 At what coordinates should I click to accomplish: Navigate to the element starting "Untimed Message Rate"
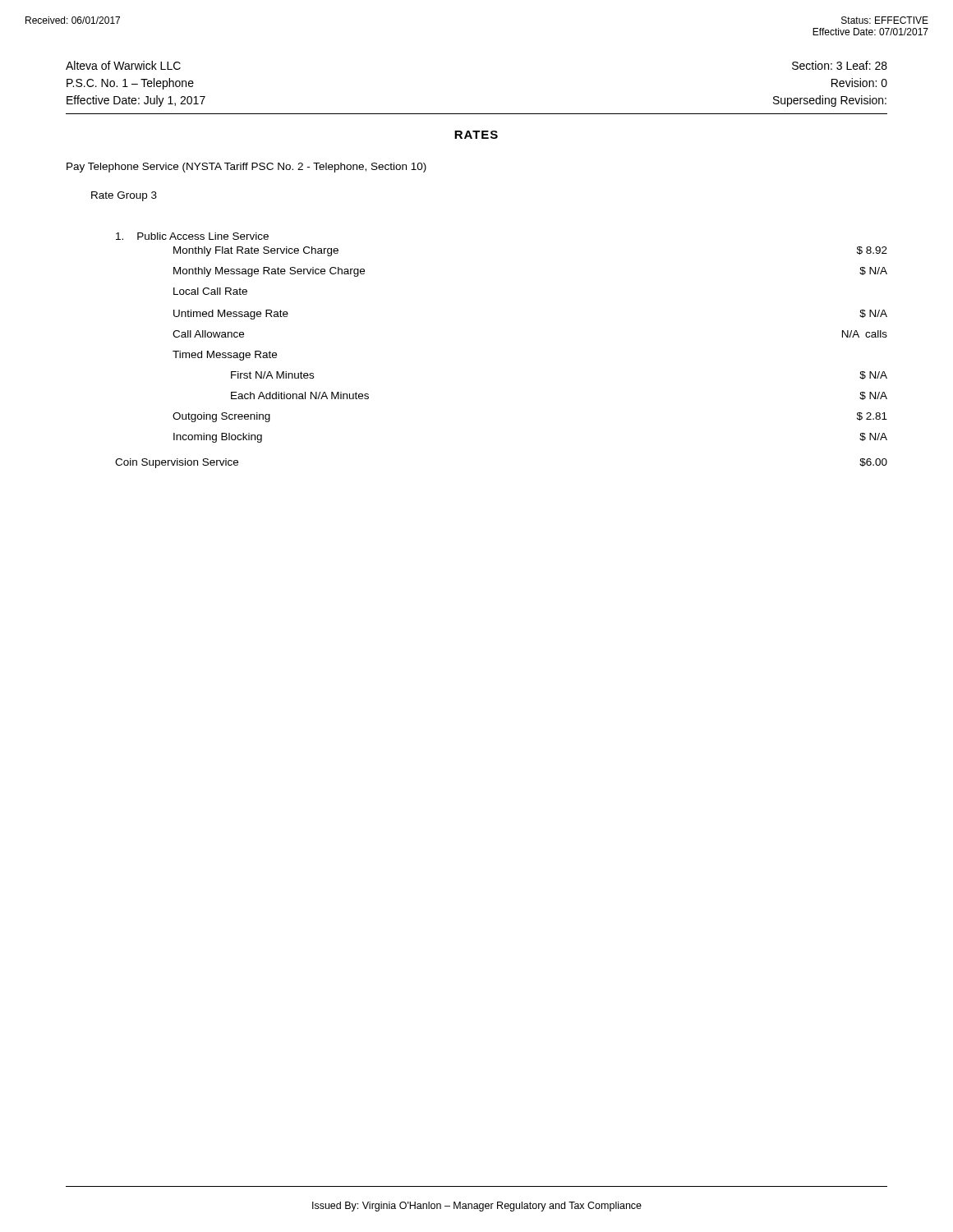pos(229,314)
